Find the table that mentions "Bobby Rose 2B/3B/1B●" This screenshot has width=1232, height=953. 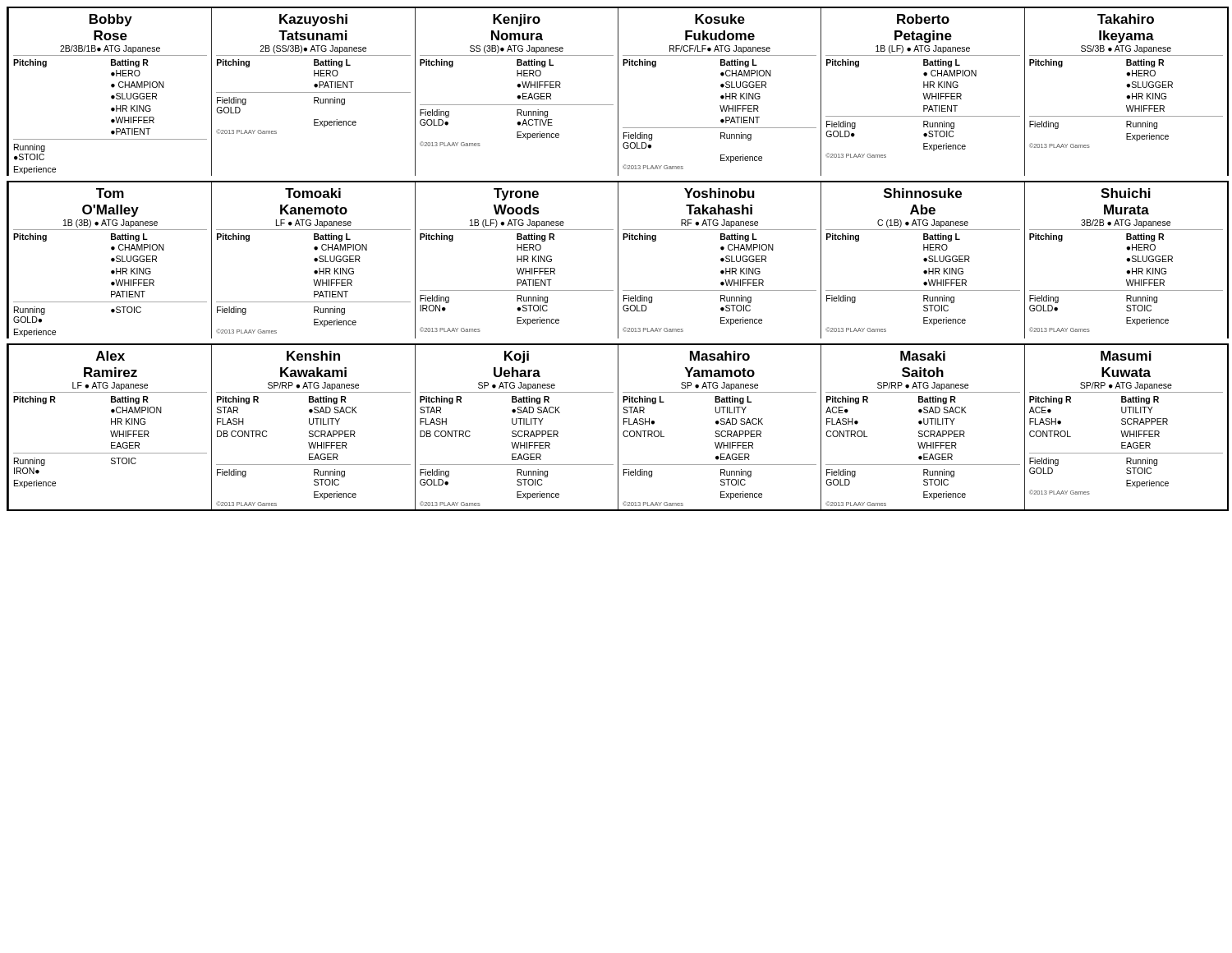[110, 92]
